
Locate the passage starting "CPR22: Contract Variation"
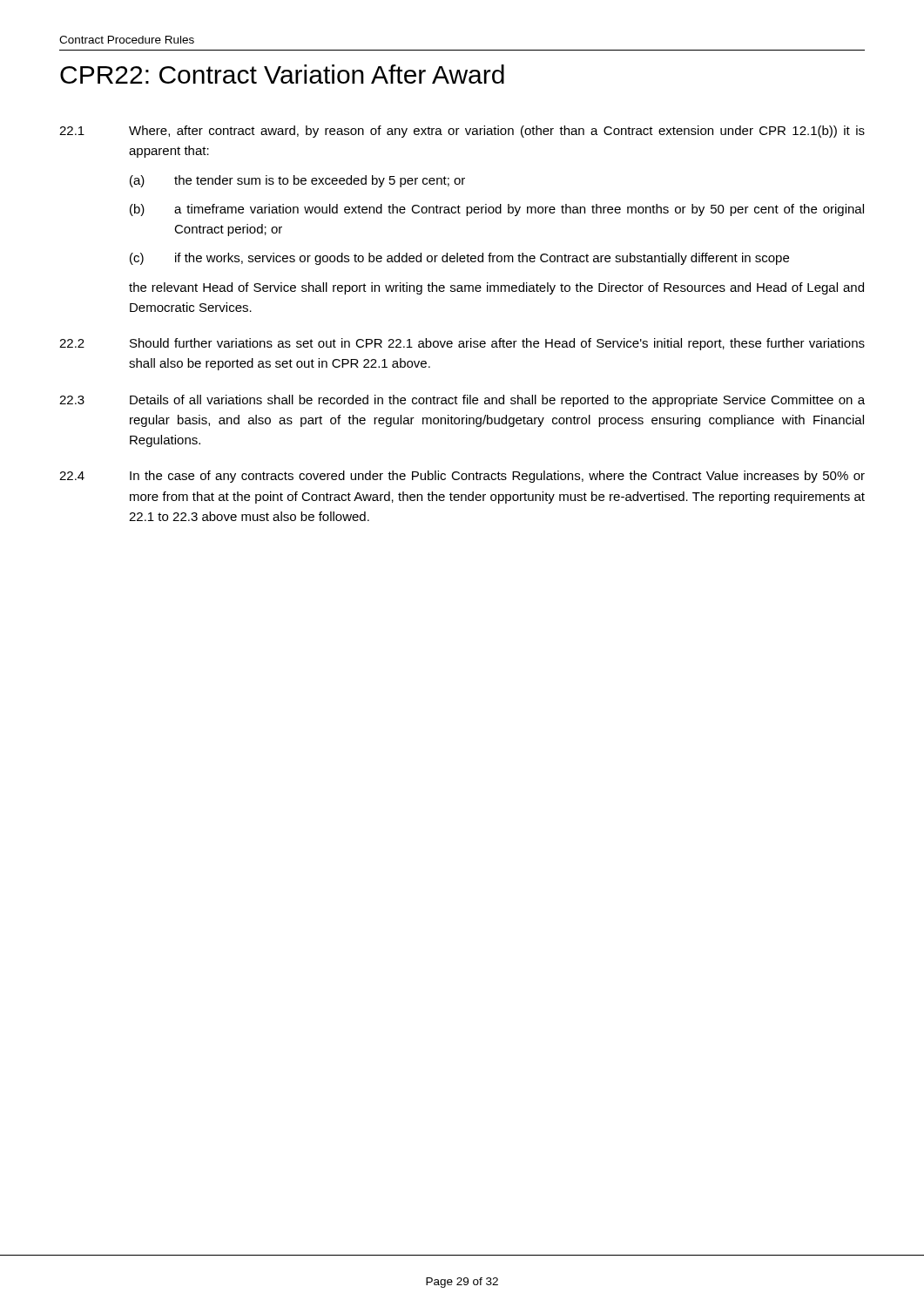point(462,73)
